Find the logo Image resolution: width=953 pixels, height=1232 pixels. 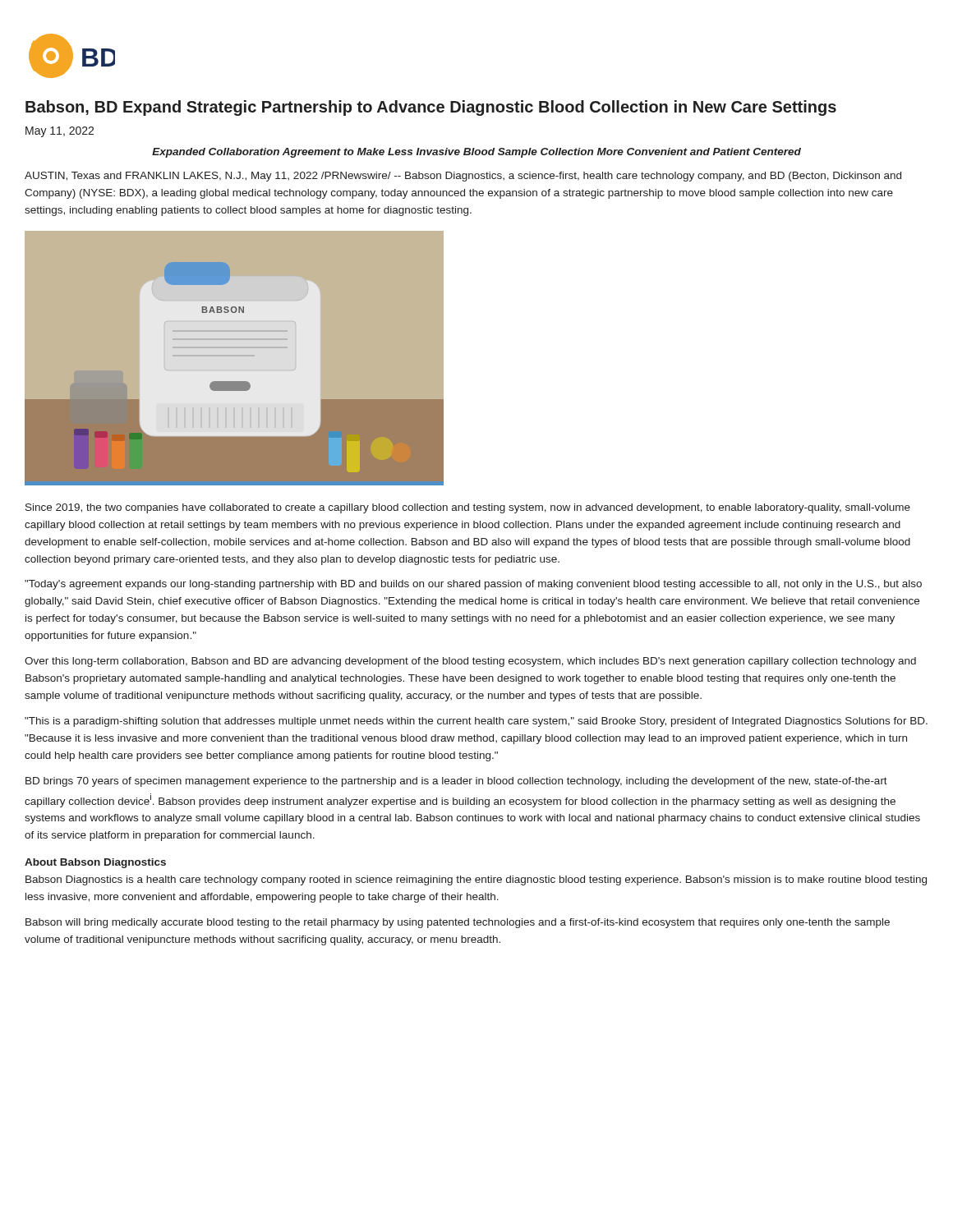pos(476,59)
